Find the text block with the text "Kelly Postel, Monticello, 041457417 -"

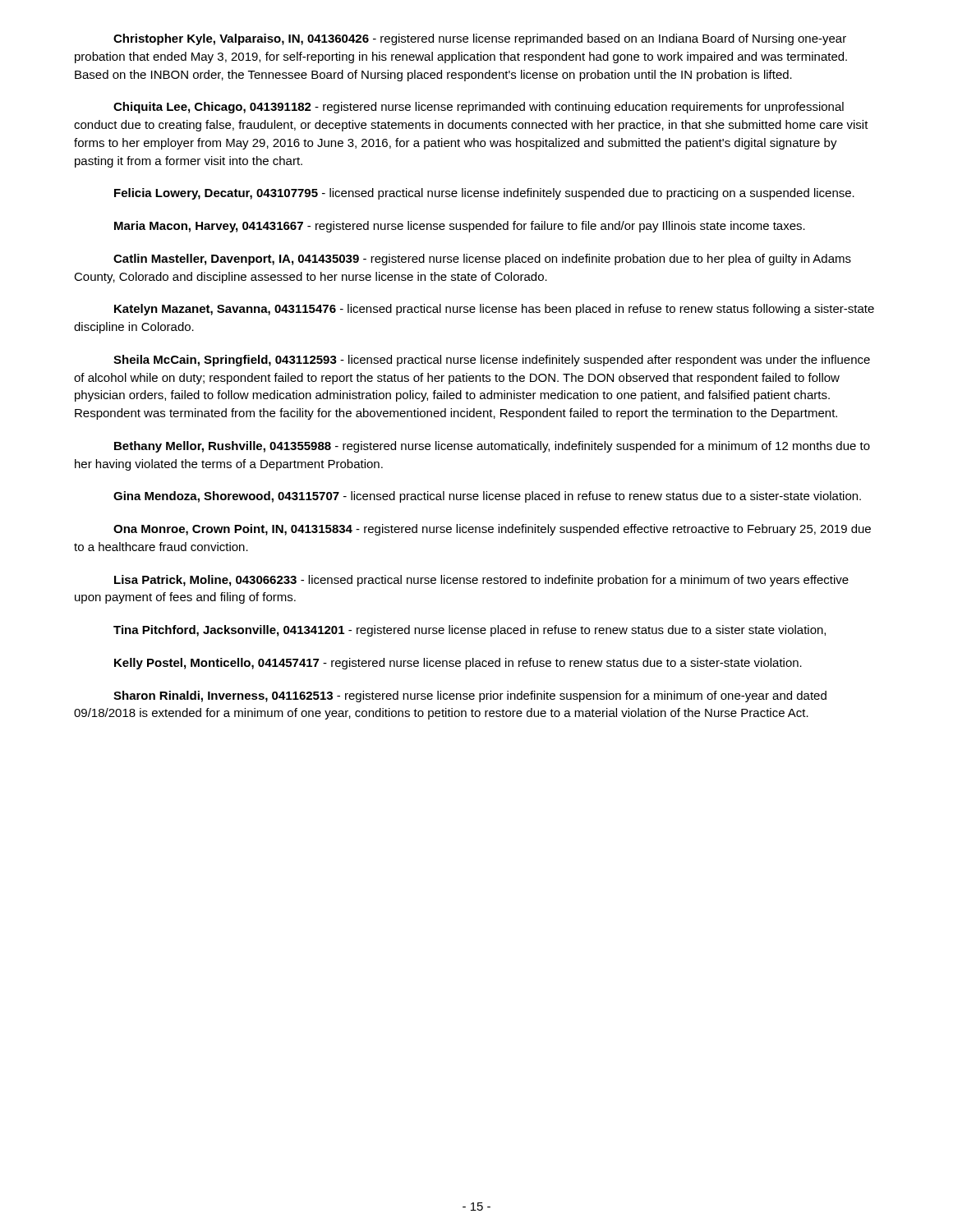pyautogui.click(x=476, y=663)
